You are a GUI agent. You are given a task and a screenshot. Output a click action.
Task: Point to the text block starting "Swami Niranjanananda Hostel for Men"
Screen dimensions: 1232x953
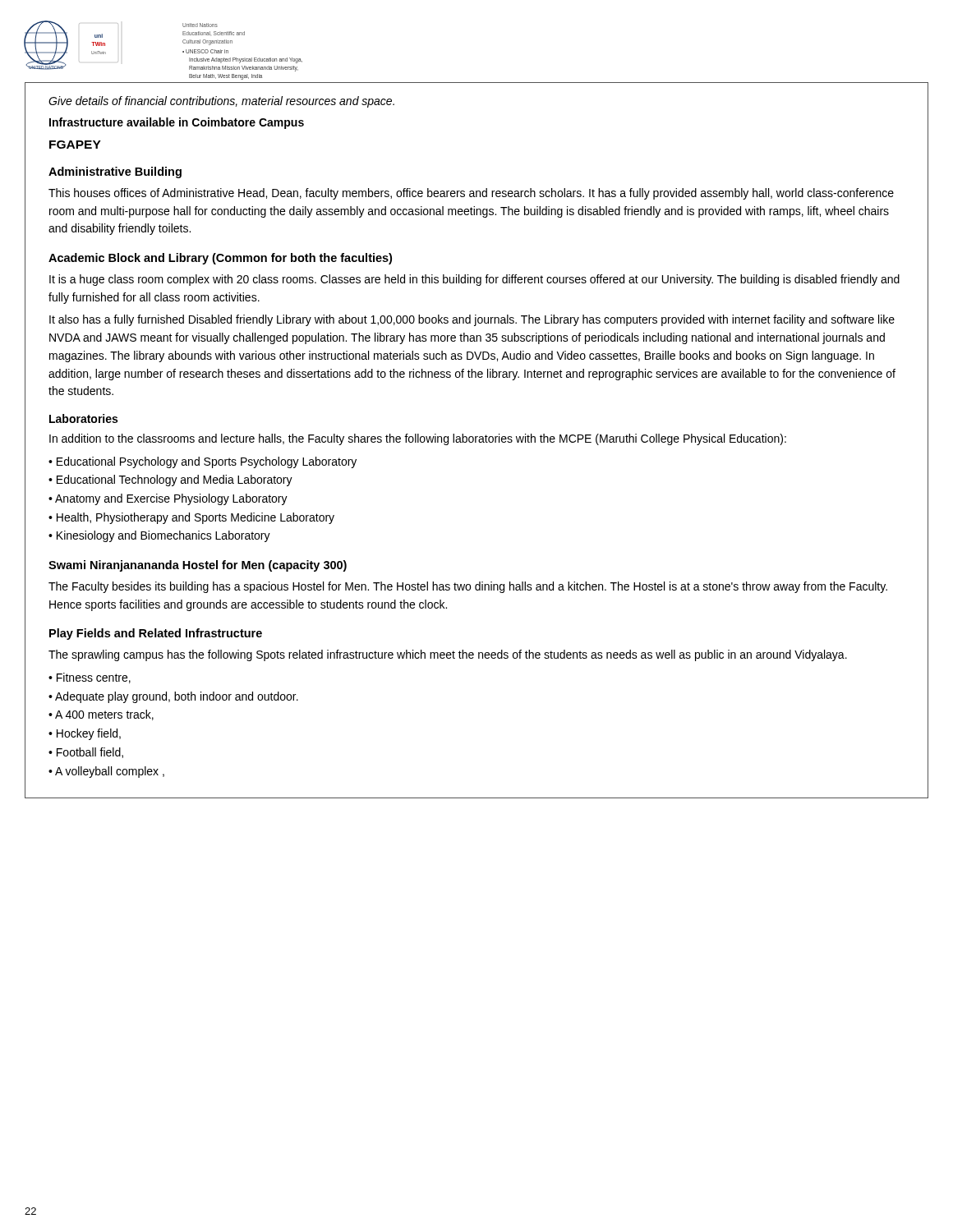(198, 565)
